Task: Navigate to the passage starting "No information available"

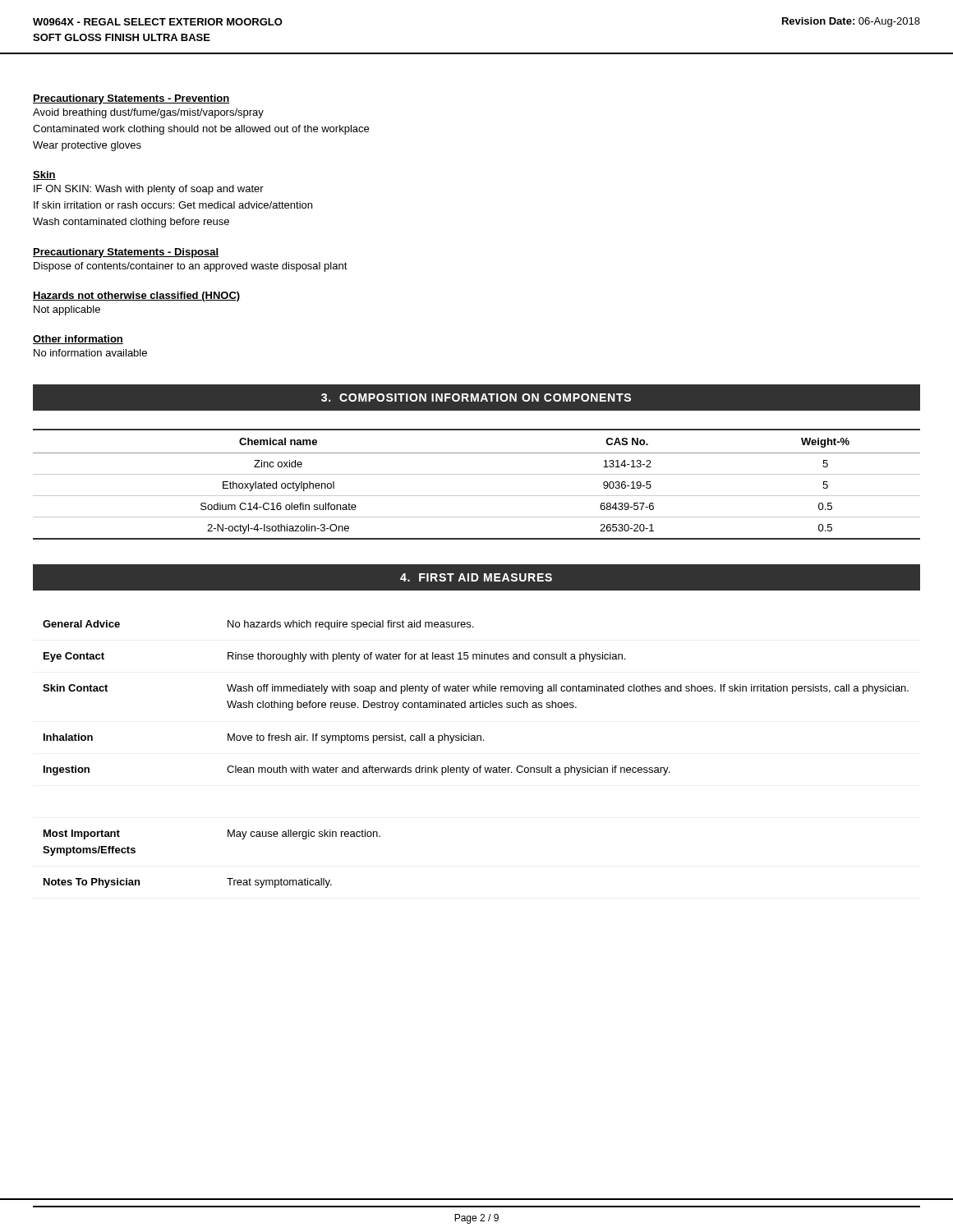Action: [90, 353]
